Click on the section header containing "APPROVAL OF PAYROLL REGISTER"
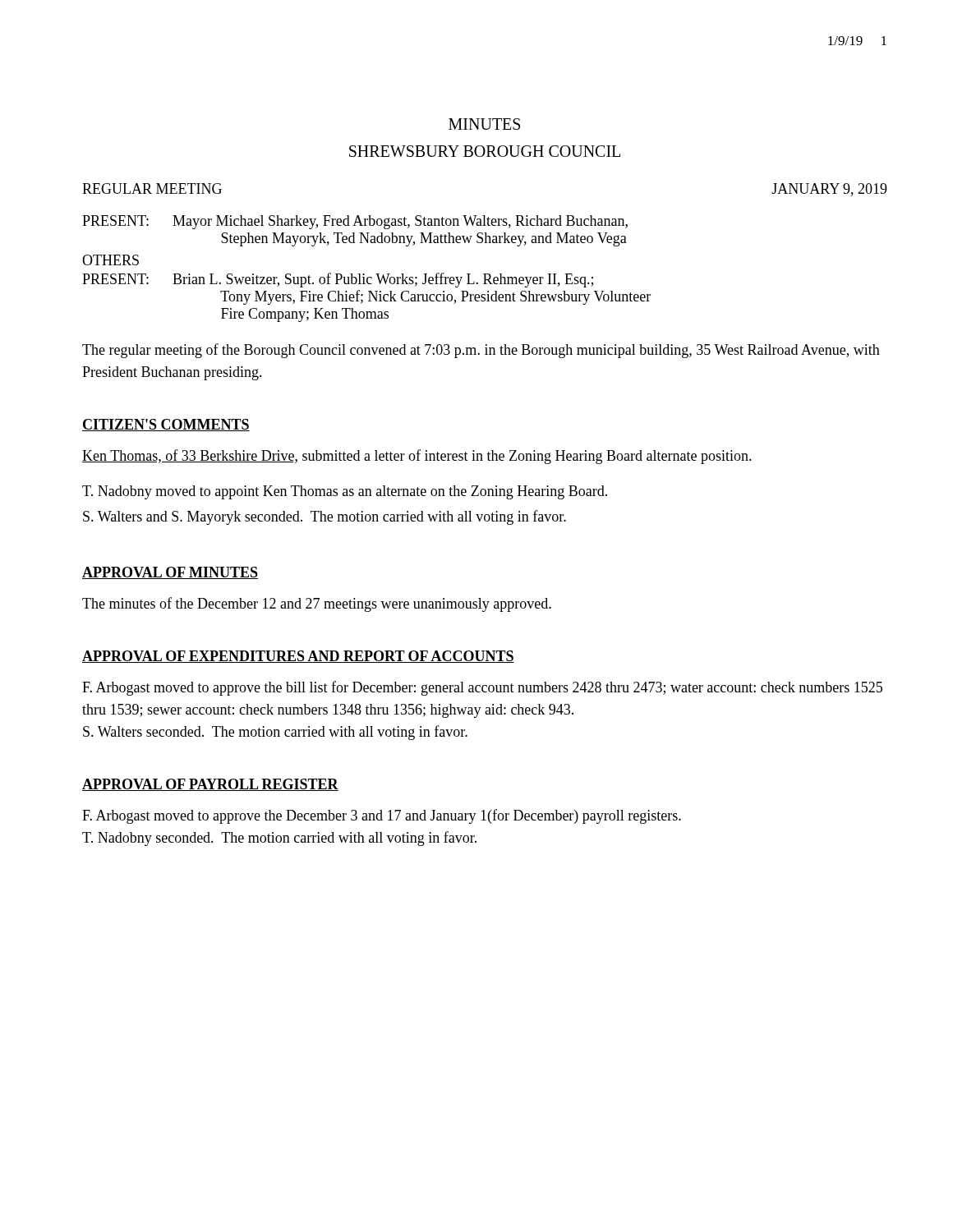 pyautogui.click(x=210, y=785)
